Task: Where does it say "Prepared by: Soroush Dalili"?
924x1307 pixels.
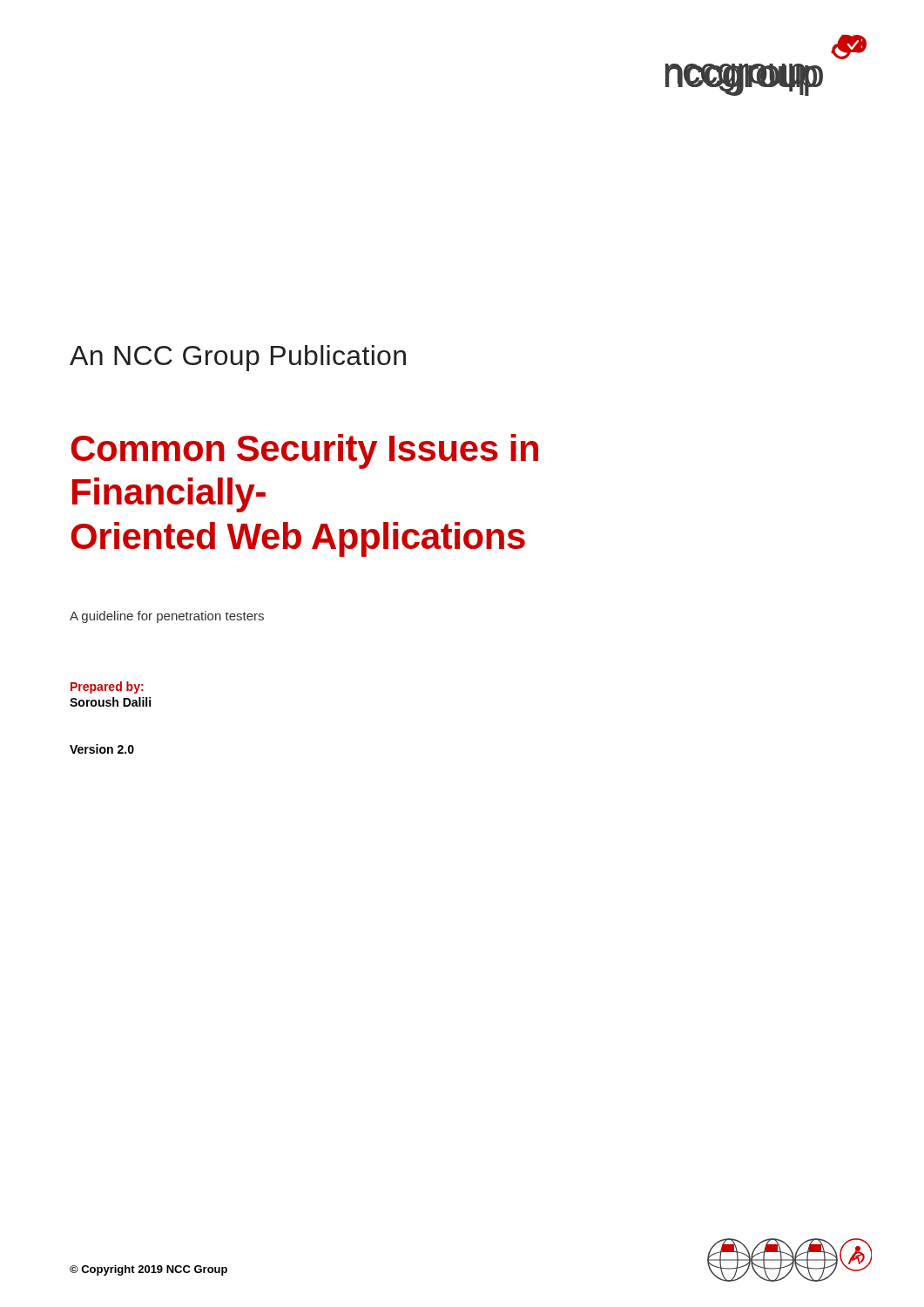Action: point(111,694)
